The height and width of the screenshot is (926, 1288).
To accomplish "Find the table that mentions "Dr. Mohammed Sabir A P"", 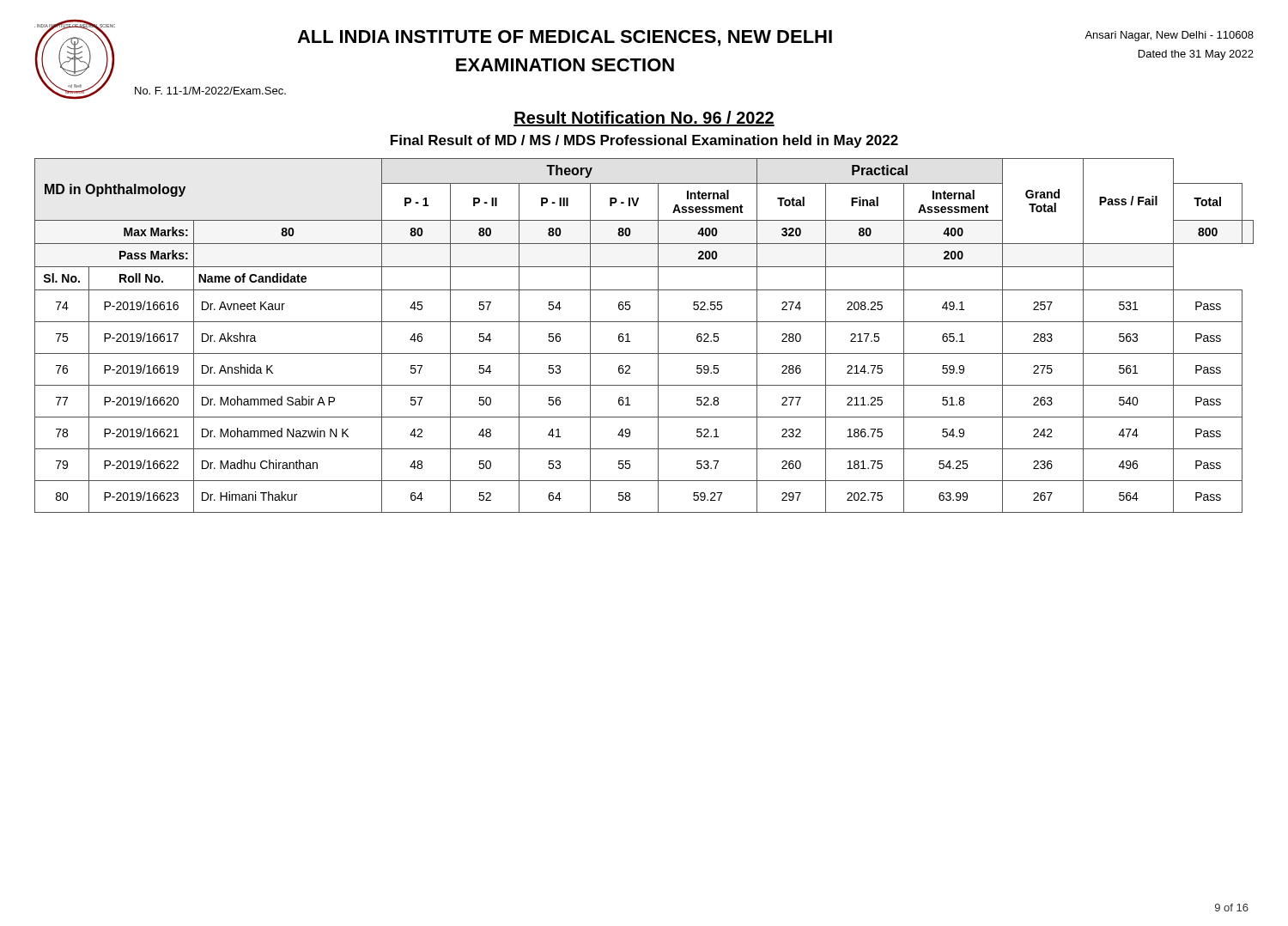I will [644, 335].
